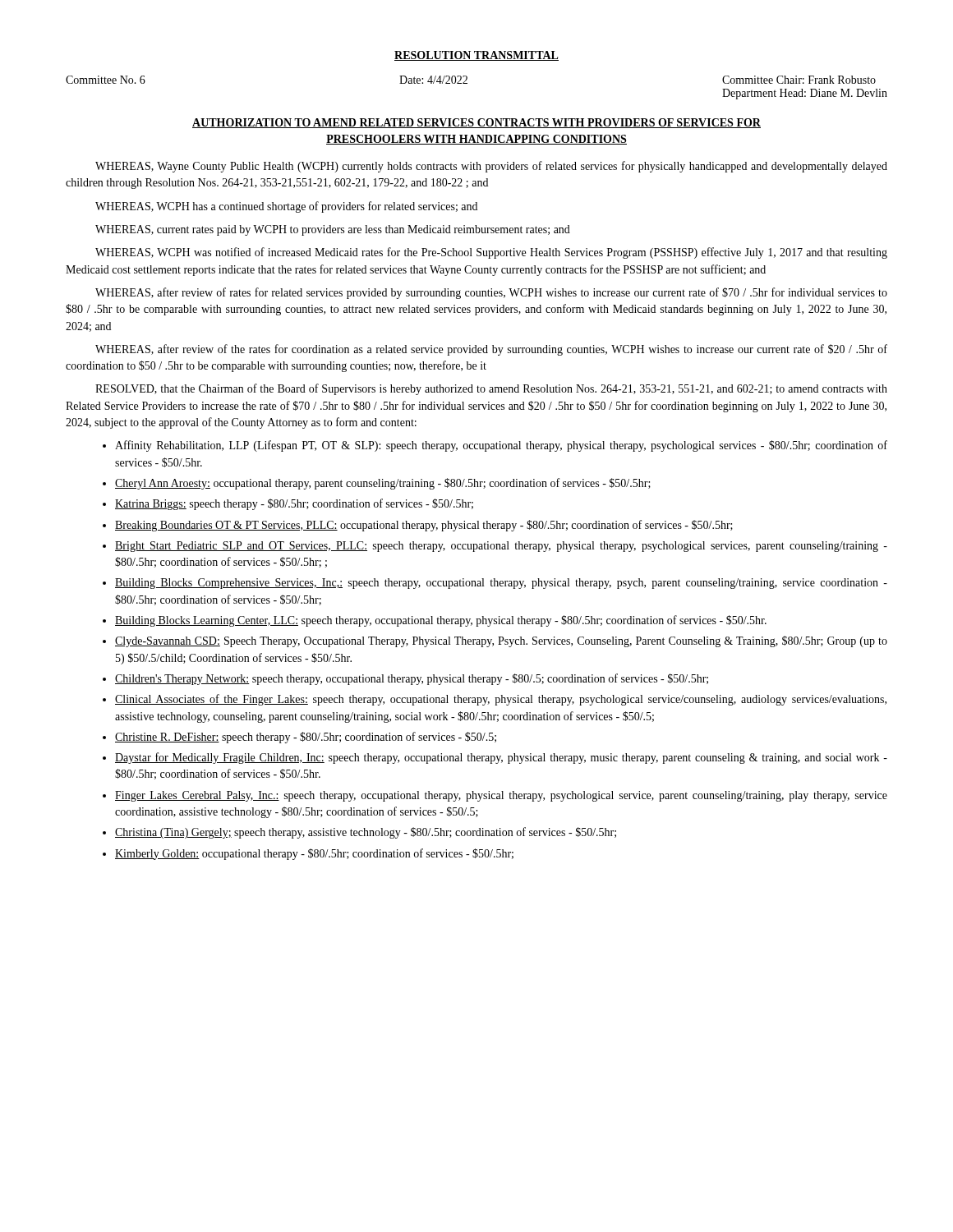
Task: Click on the text block that reads "Committee No. 6 Date: 4/4/2022 Committee"
Action: tap(476, 87)
